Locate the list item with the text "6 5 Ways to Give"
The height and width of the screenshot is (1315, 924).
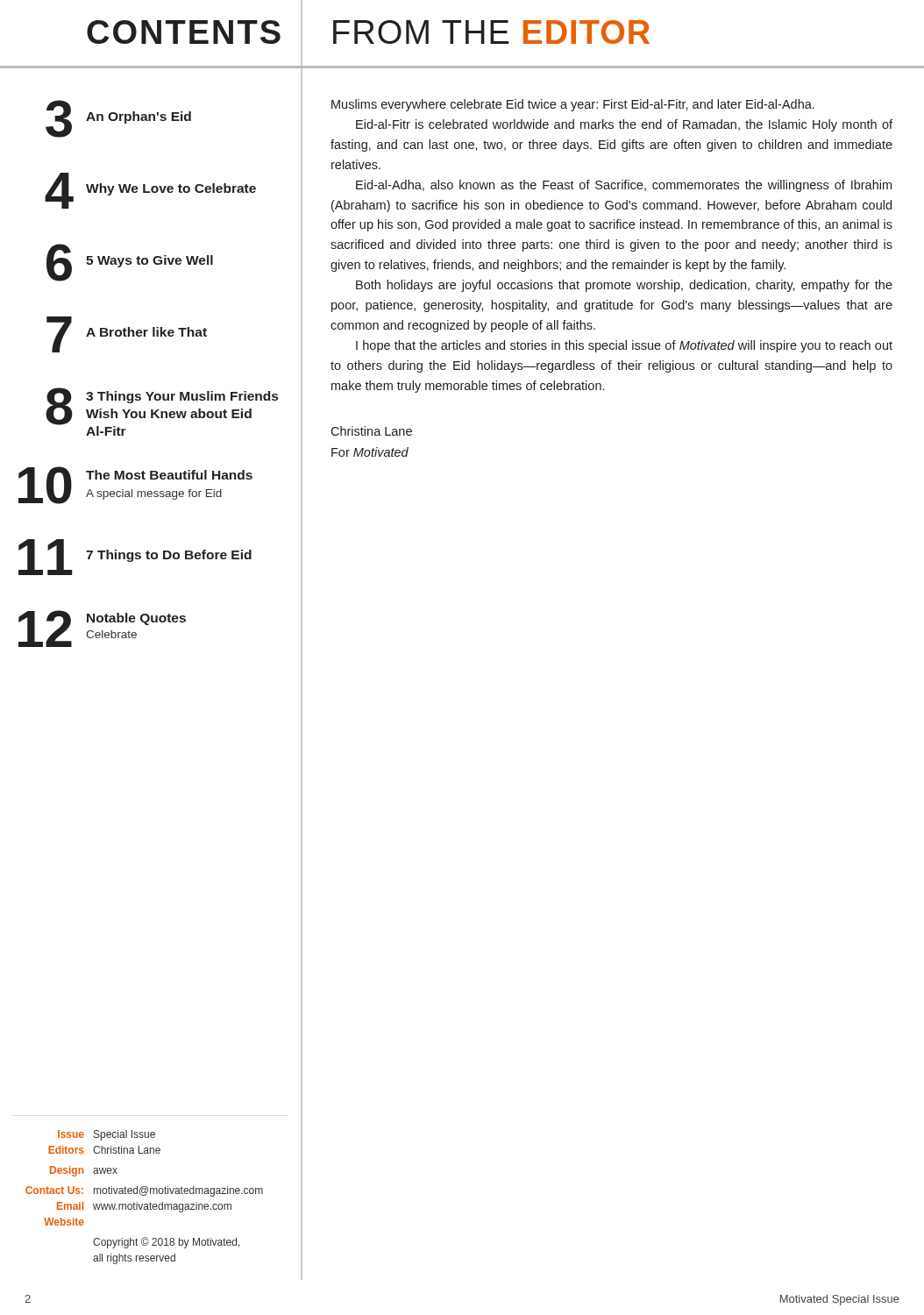[x=113, y=263]
